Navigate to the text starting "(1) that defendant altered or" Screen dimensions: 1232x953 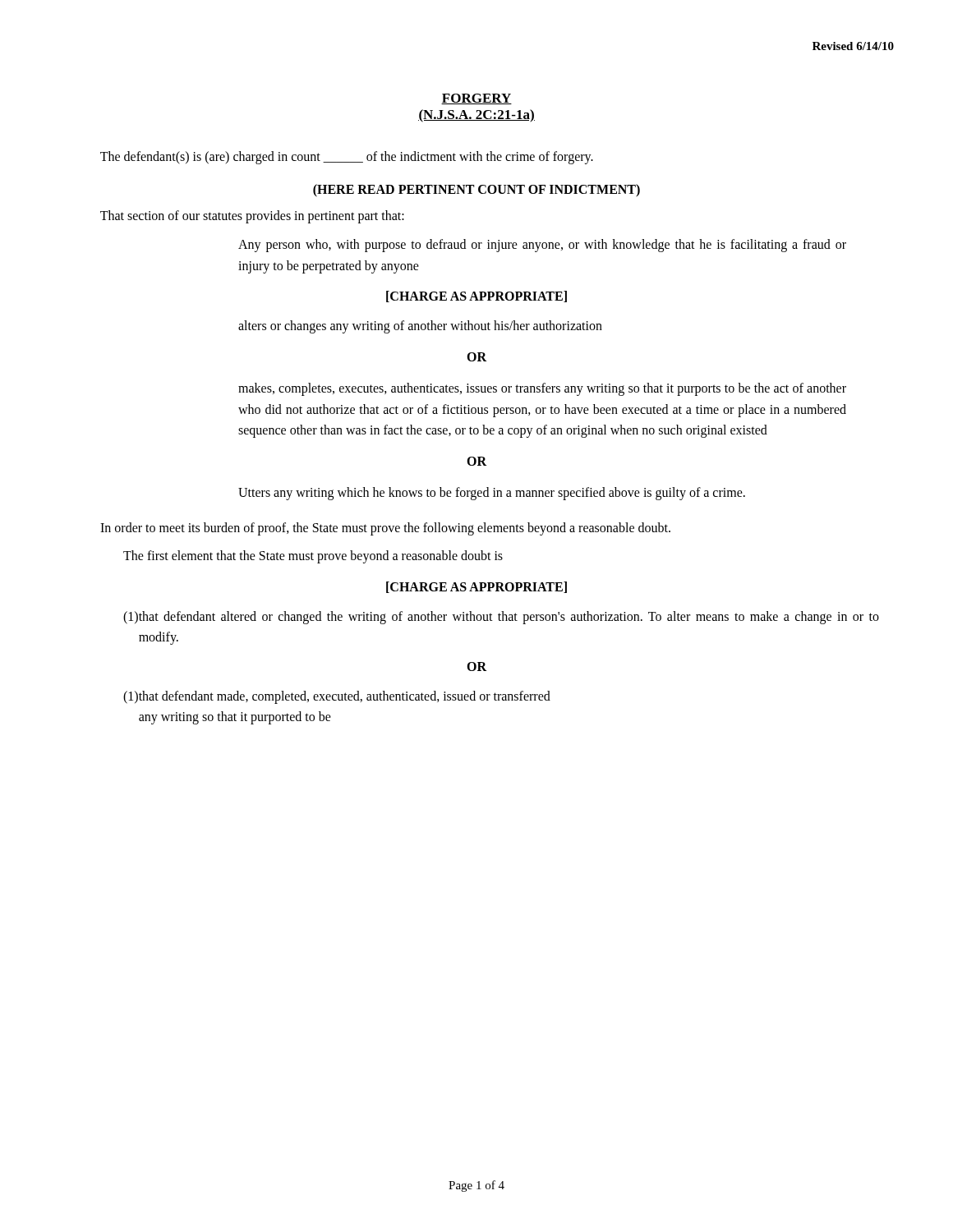pyautogui.click(x=476, y=627)
